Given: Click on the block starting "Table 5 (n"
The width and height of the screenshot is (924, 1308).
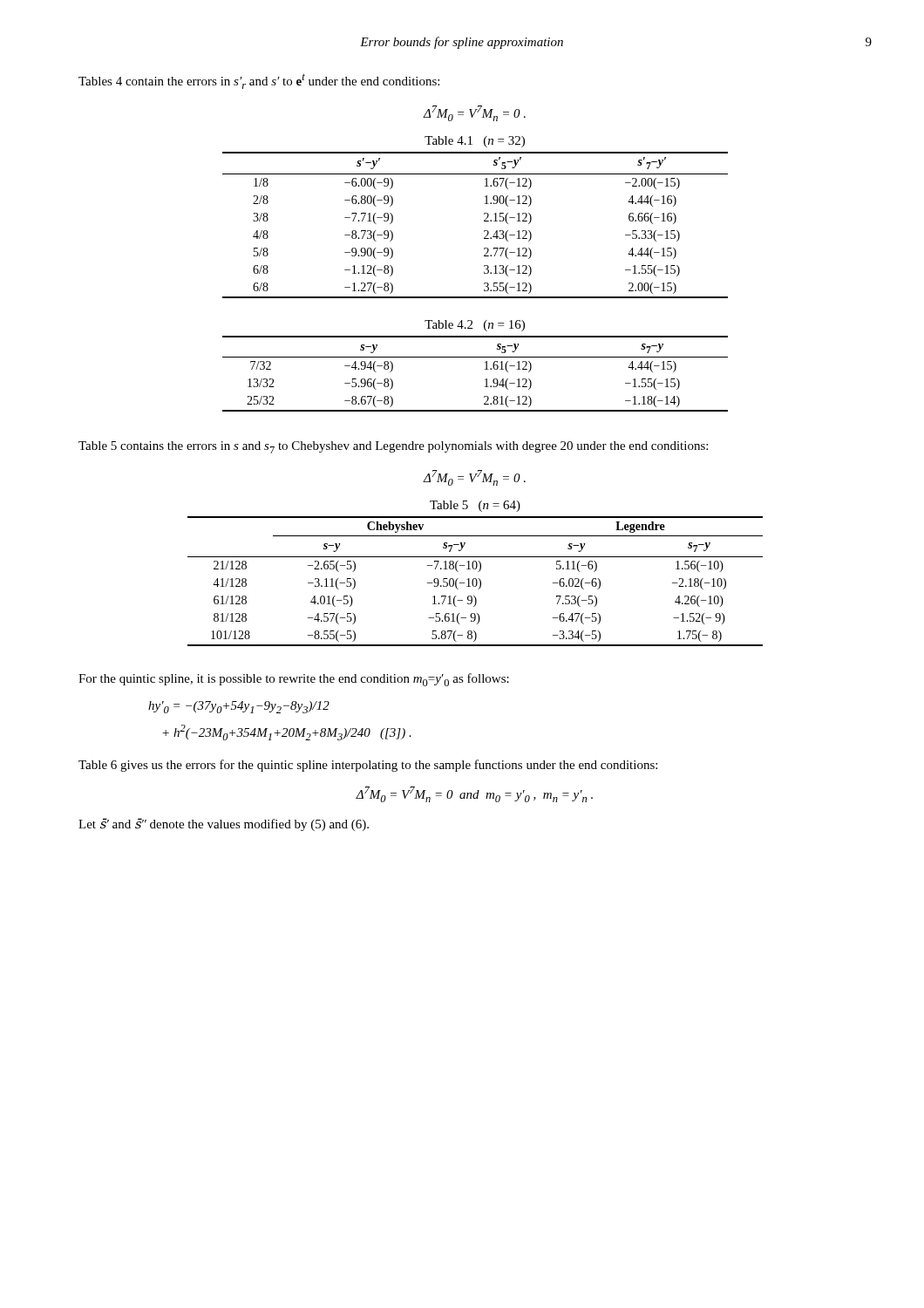Looking at the screenshot, I should click(x=475, y=505).
